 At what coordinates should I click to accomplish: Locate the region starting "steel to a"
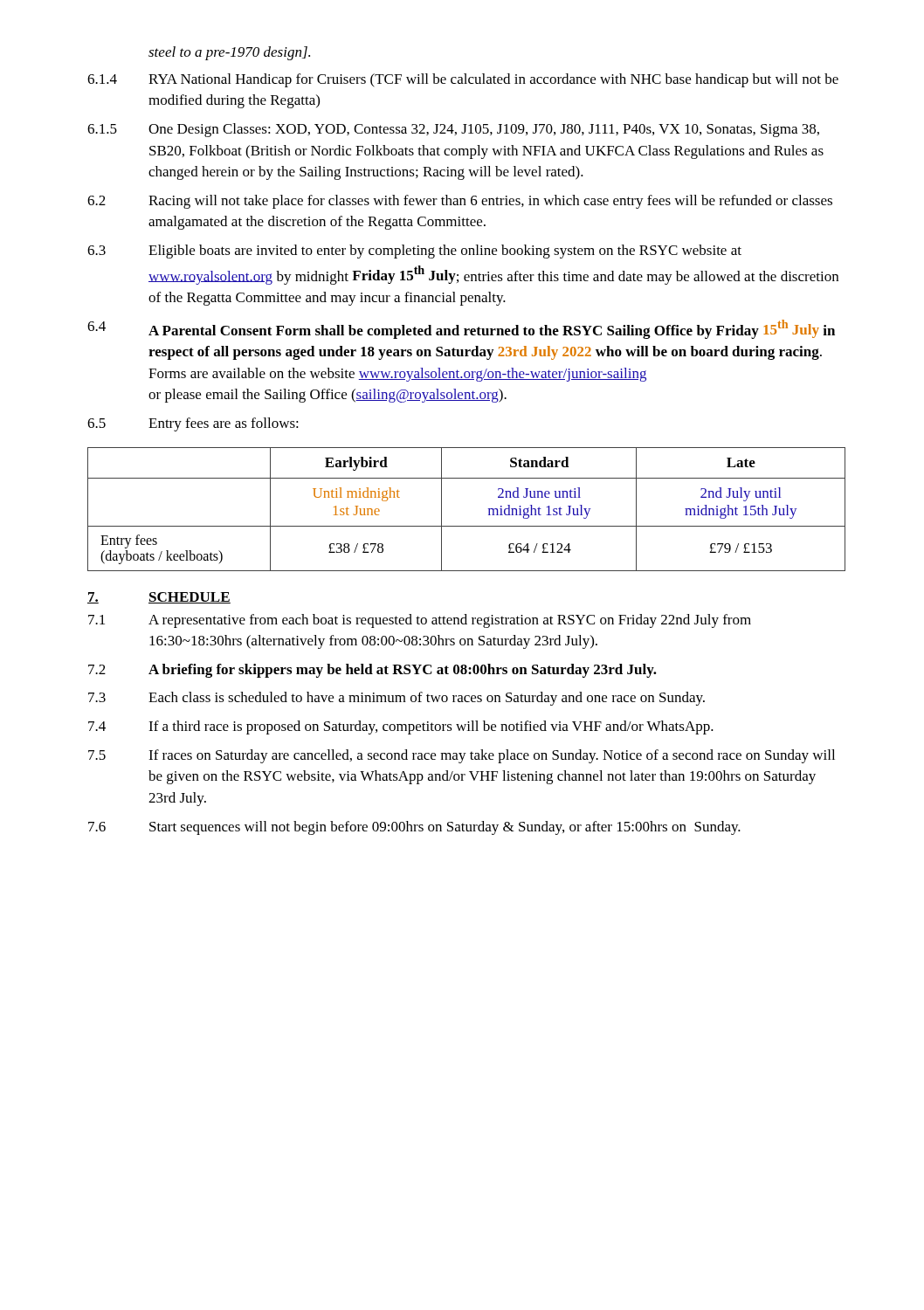coord(230,52)
